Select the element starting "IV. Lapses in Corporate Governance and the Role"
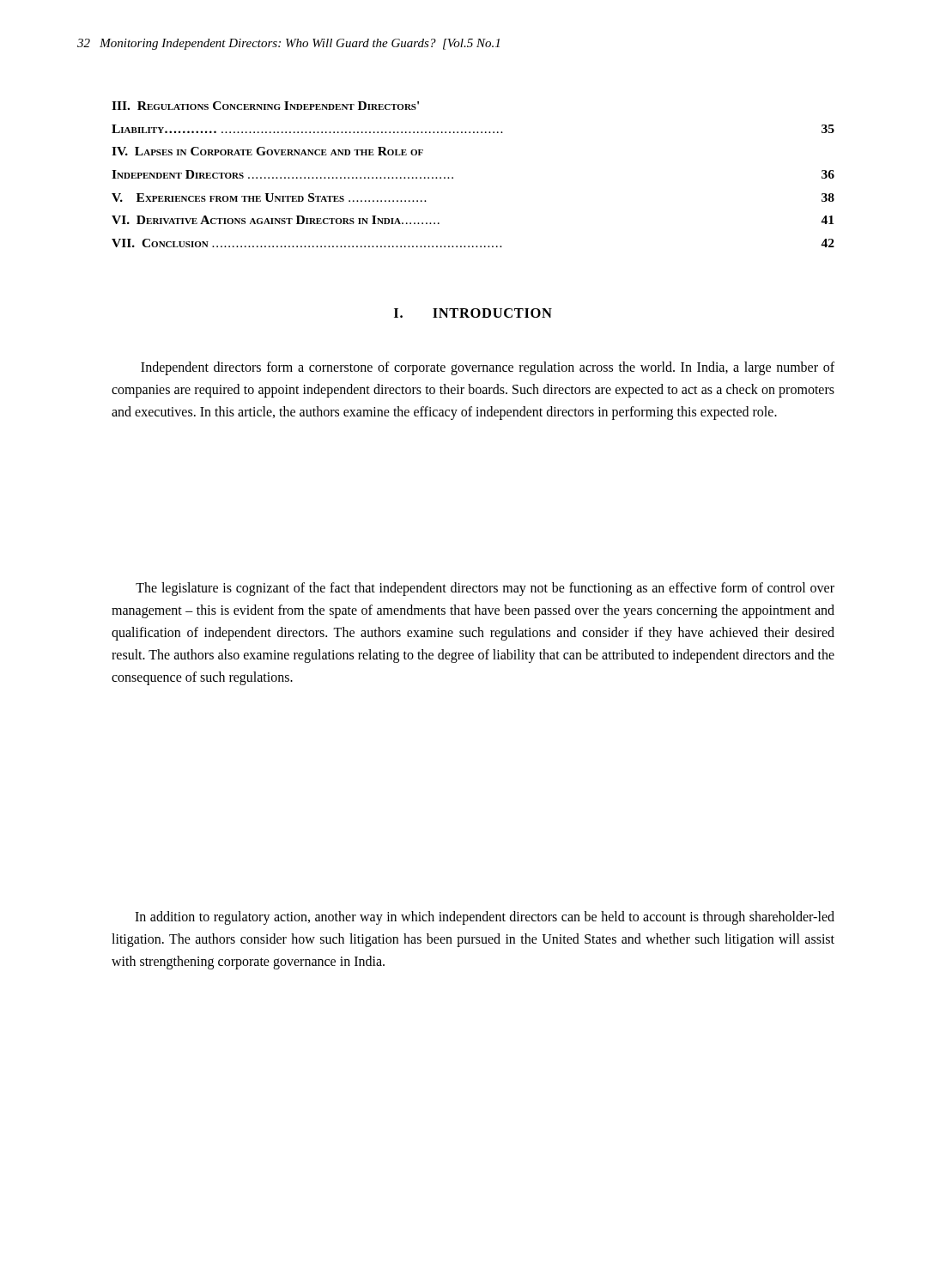This screenshot has height=1288, width=946. 267,151
